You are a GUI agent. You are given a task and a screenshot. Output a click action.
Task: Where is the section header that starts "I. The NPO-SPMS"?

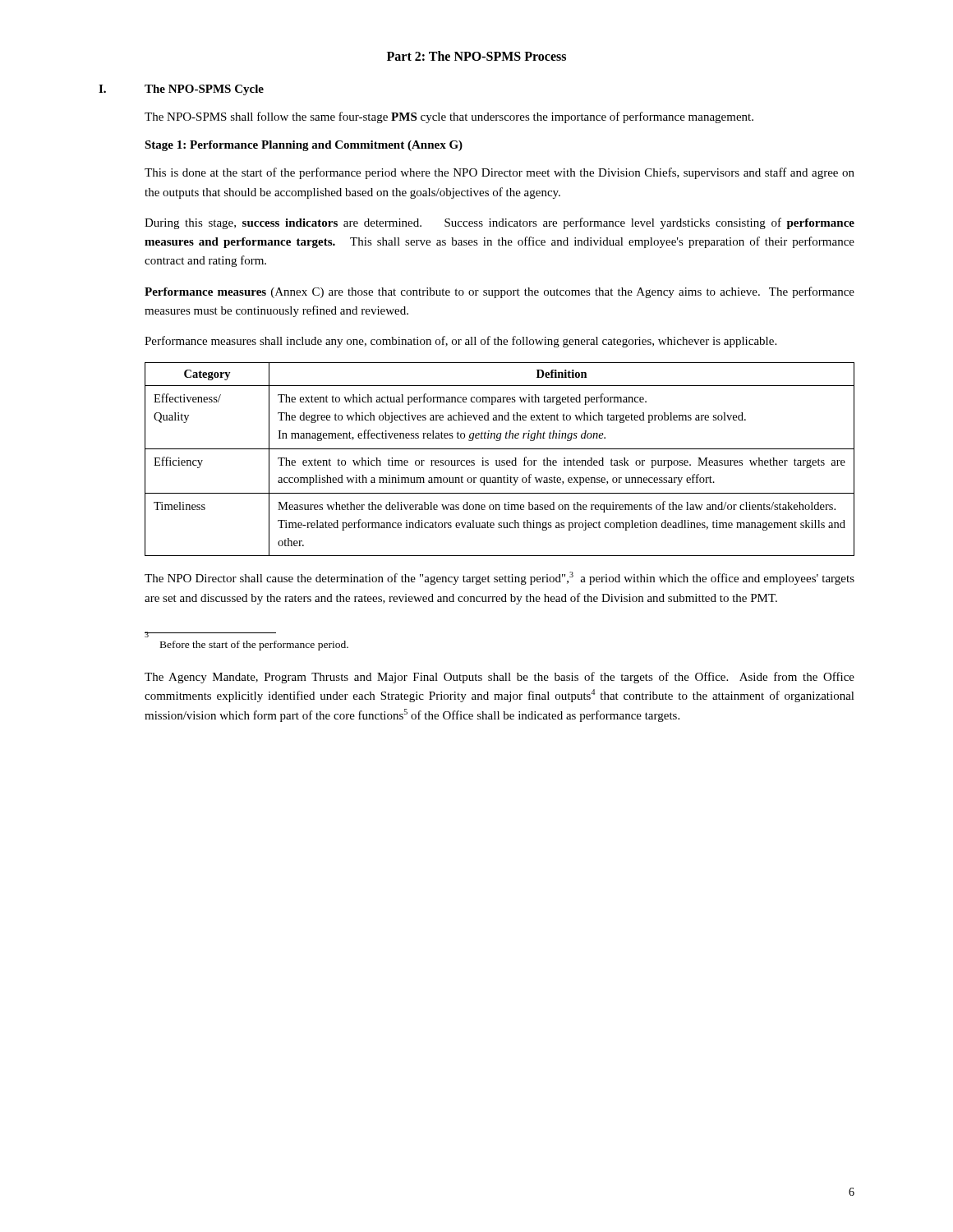point(181,89)
